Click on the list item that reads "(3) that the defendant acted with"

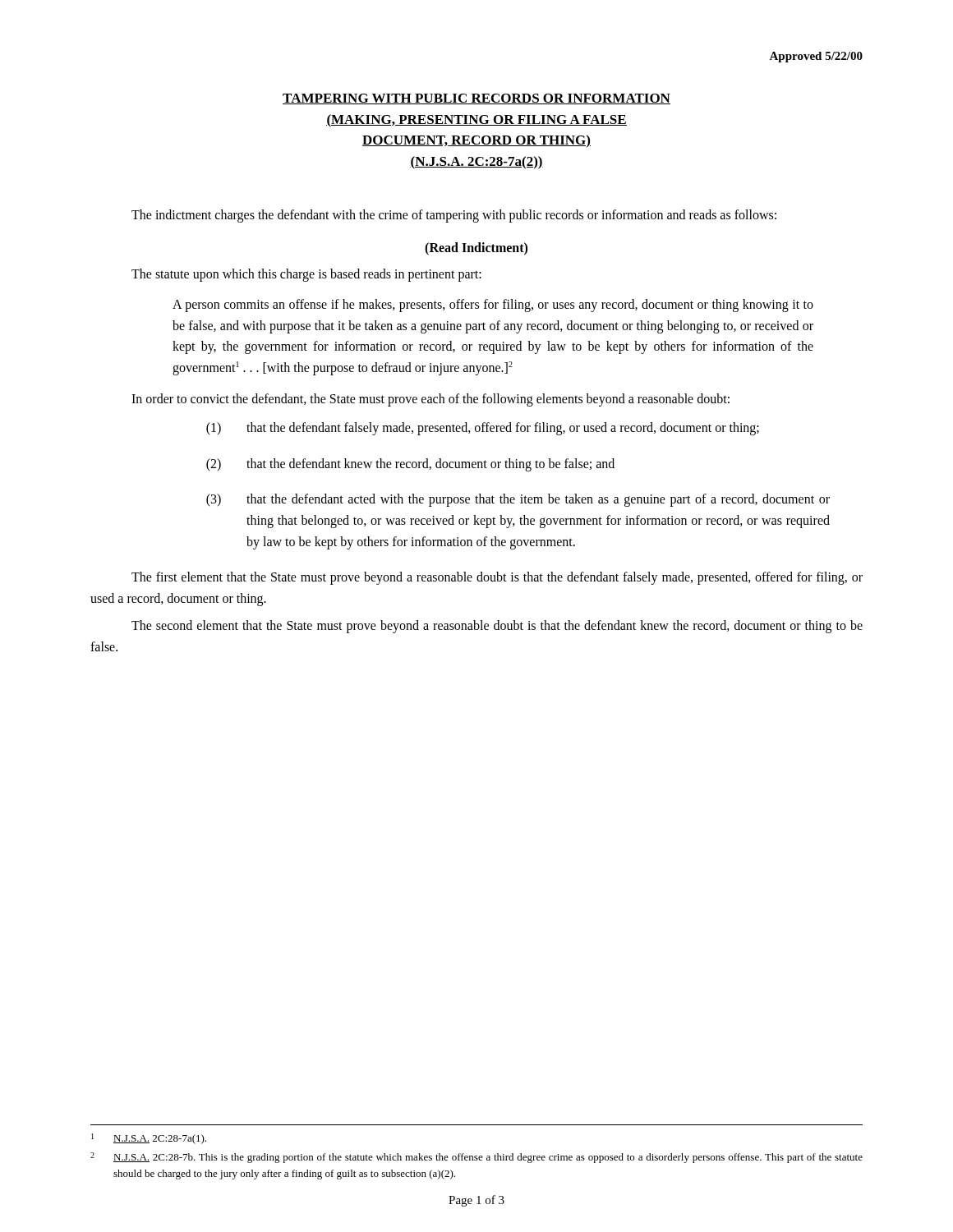(x=509, y=521)
